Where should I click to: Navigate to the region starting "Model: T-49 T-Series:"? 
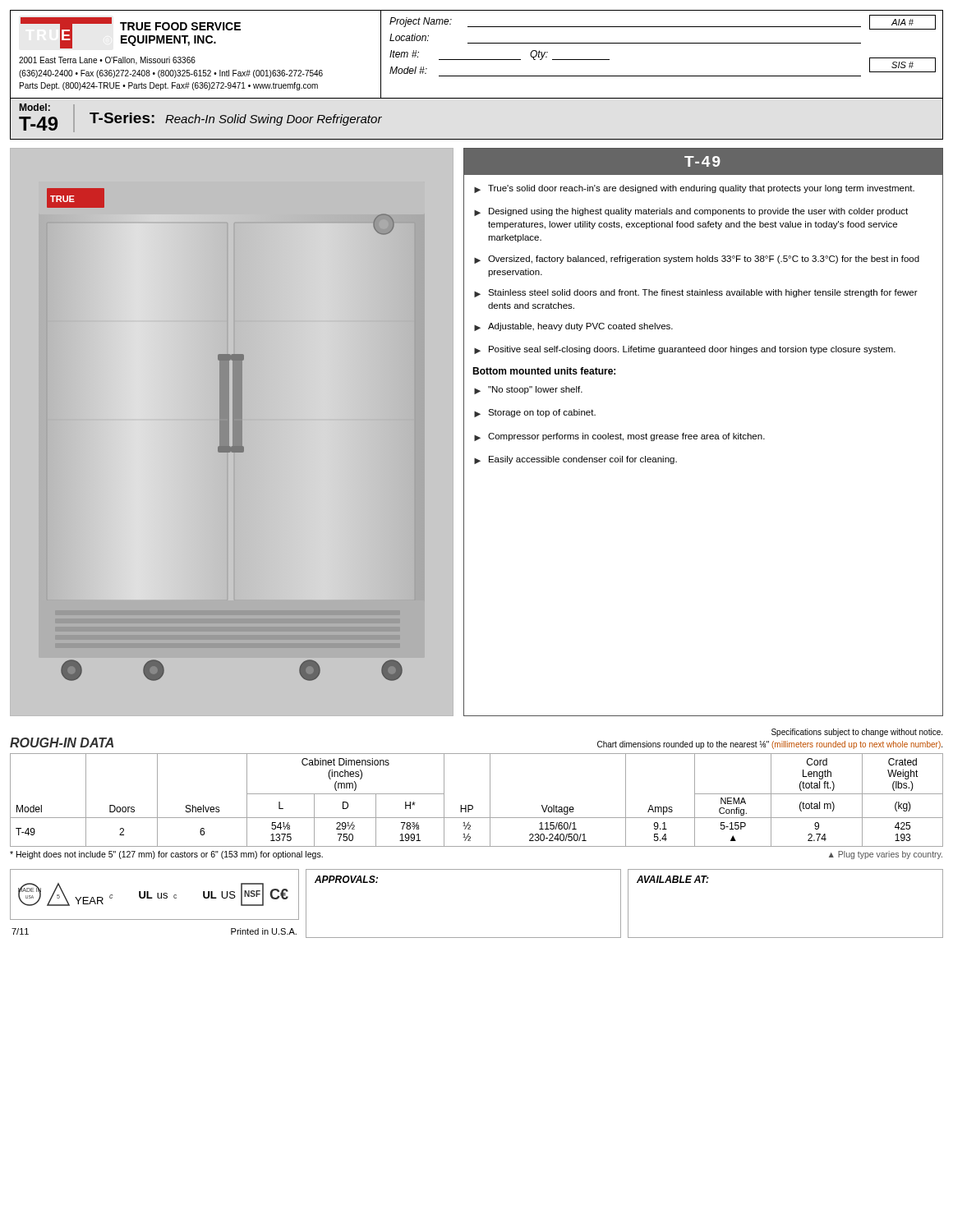tap(200, 118)
